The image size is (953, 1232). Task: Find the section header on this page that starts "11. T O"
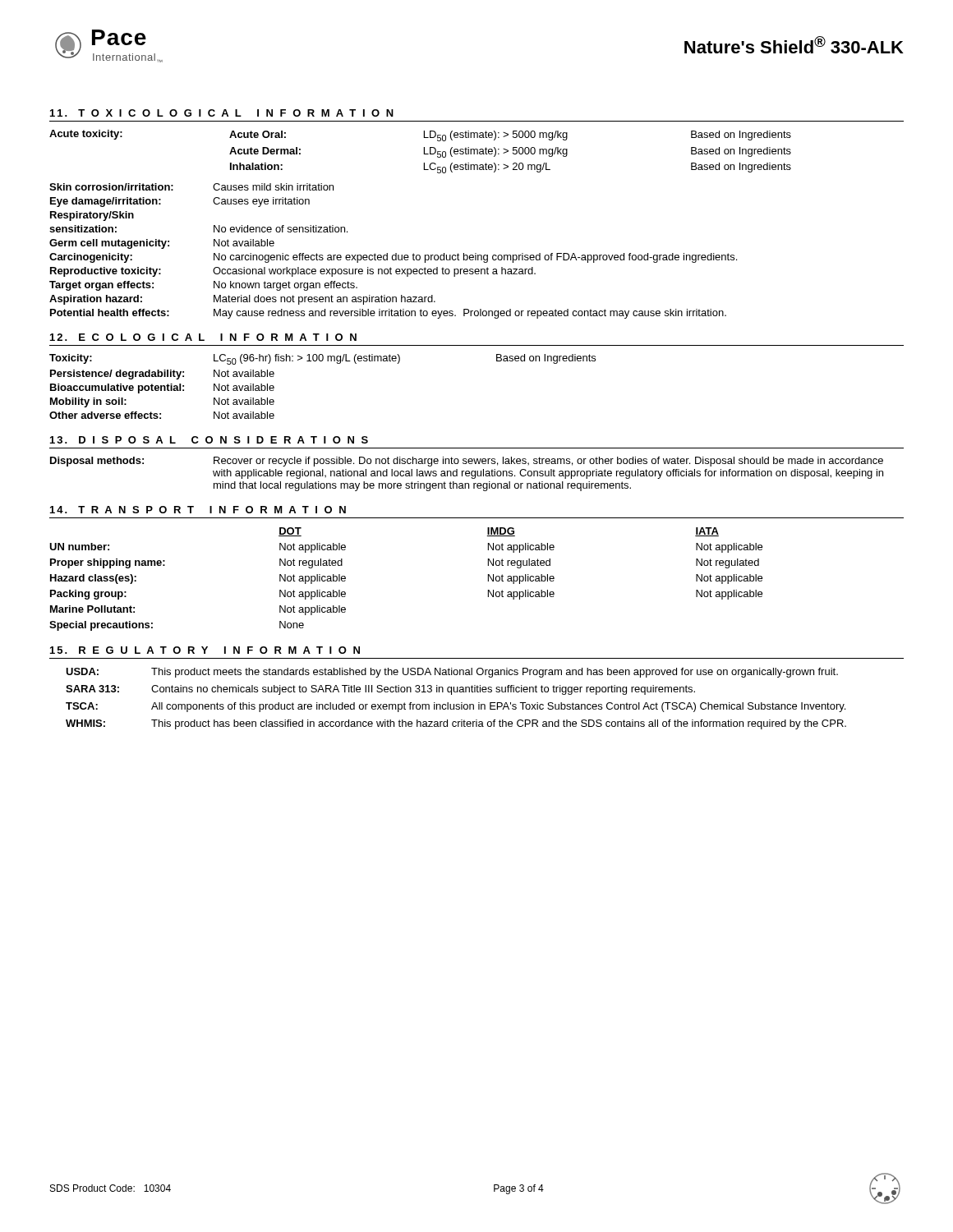tap(476, 114)
